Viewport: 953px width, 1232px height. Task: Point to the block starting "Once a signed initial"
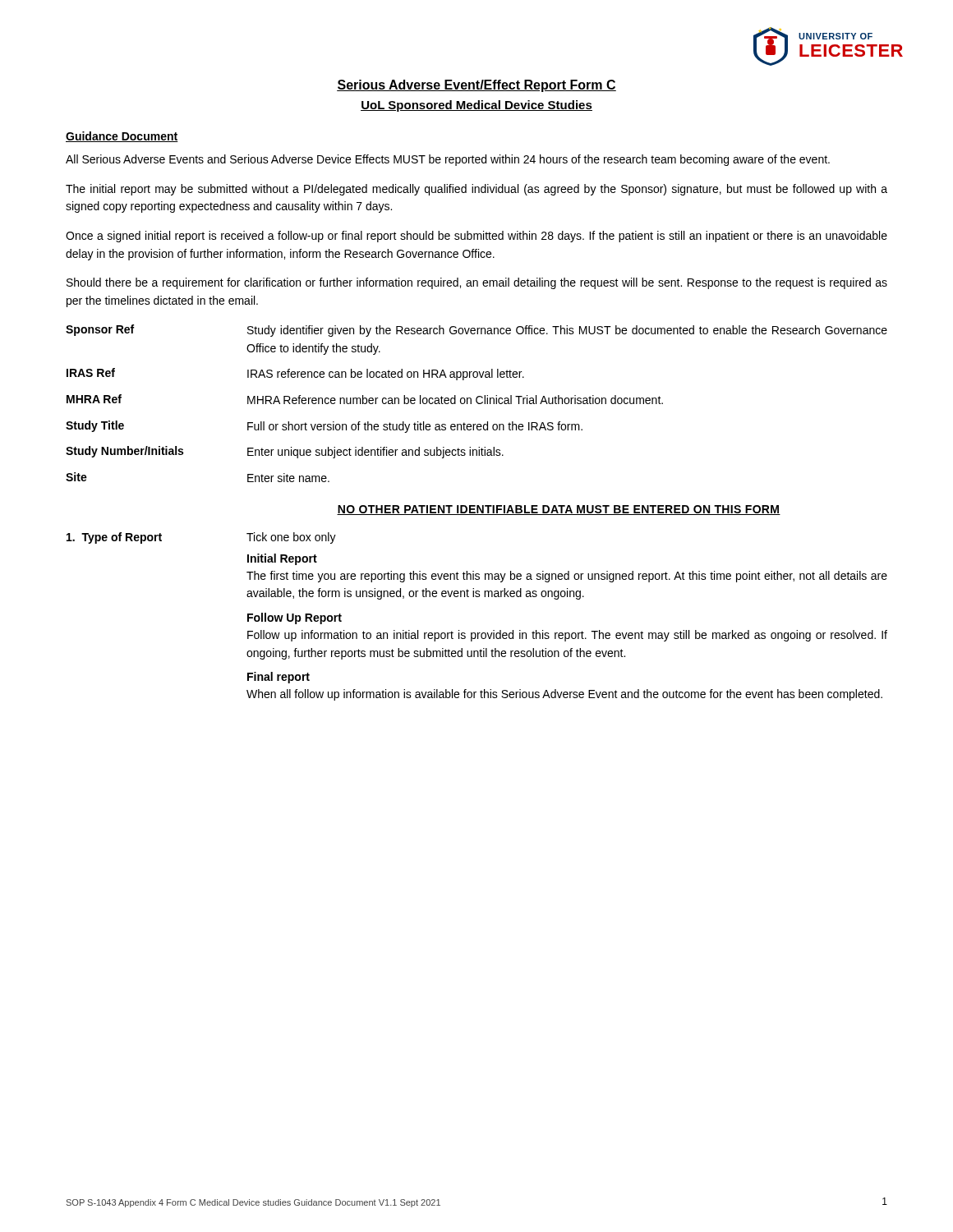point(476,245)
